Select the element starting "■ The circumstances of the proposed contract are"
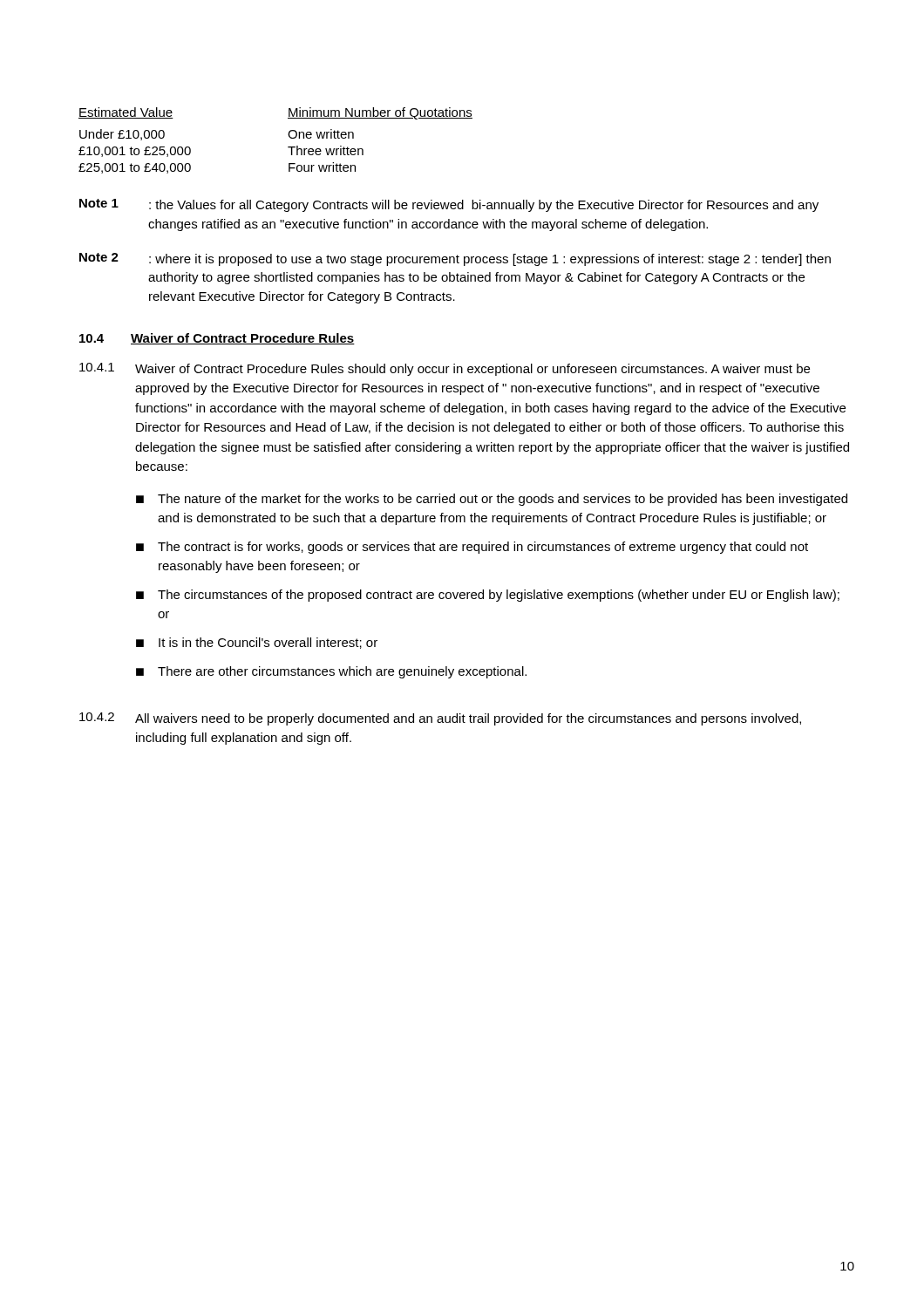This screenshot has width=924, height=1308. coord(495,605)
